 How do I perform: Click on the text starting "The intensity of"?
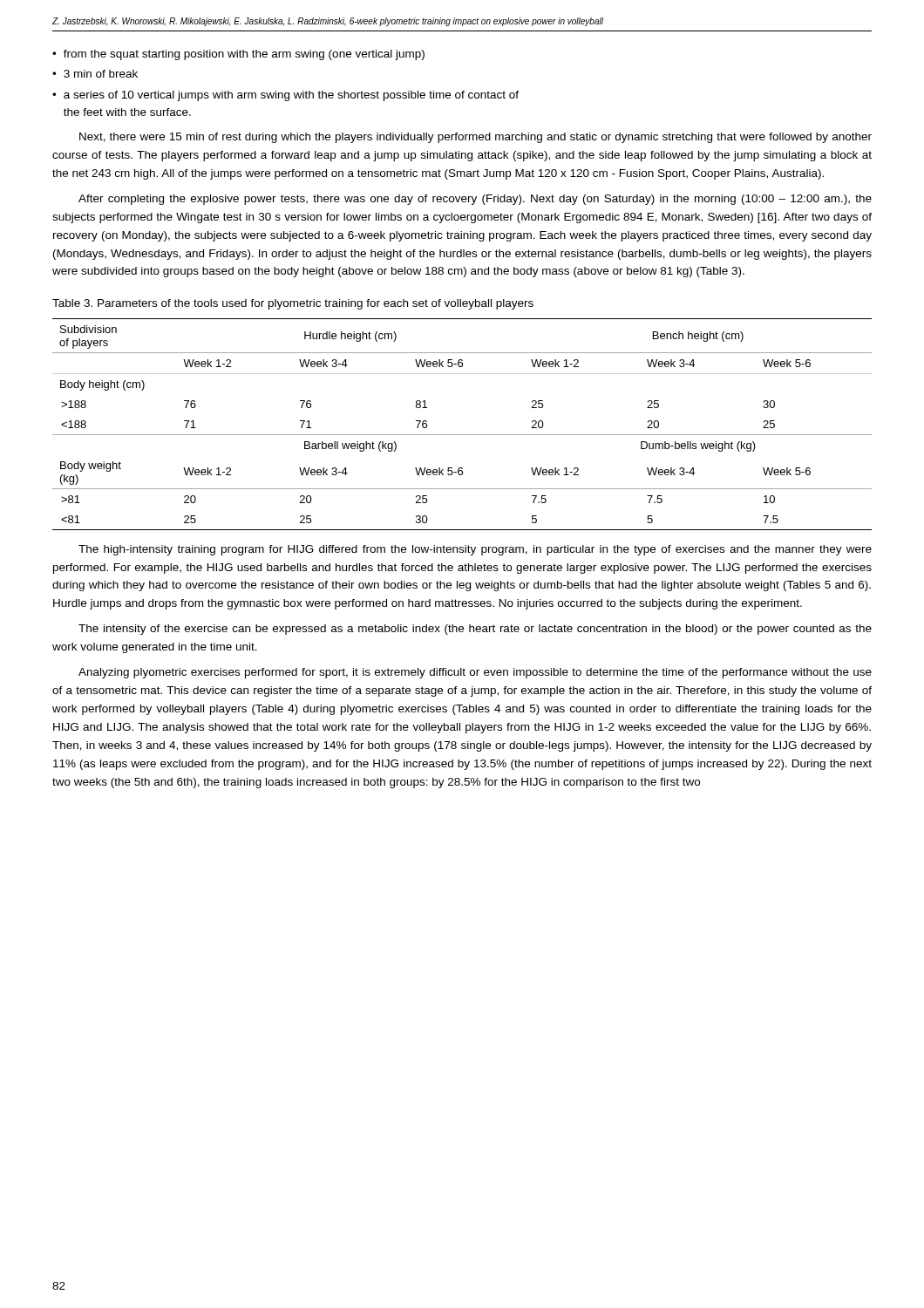(462, 638)
